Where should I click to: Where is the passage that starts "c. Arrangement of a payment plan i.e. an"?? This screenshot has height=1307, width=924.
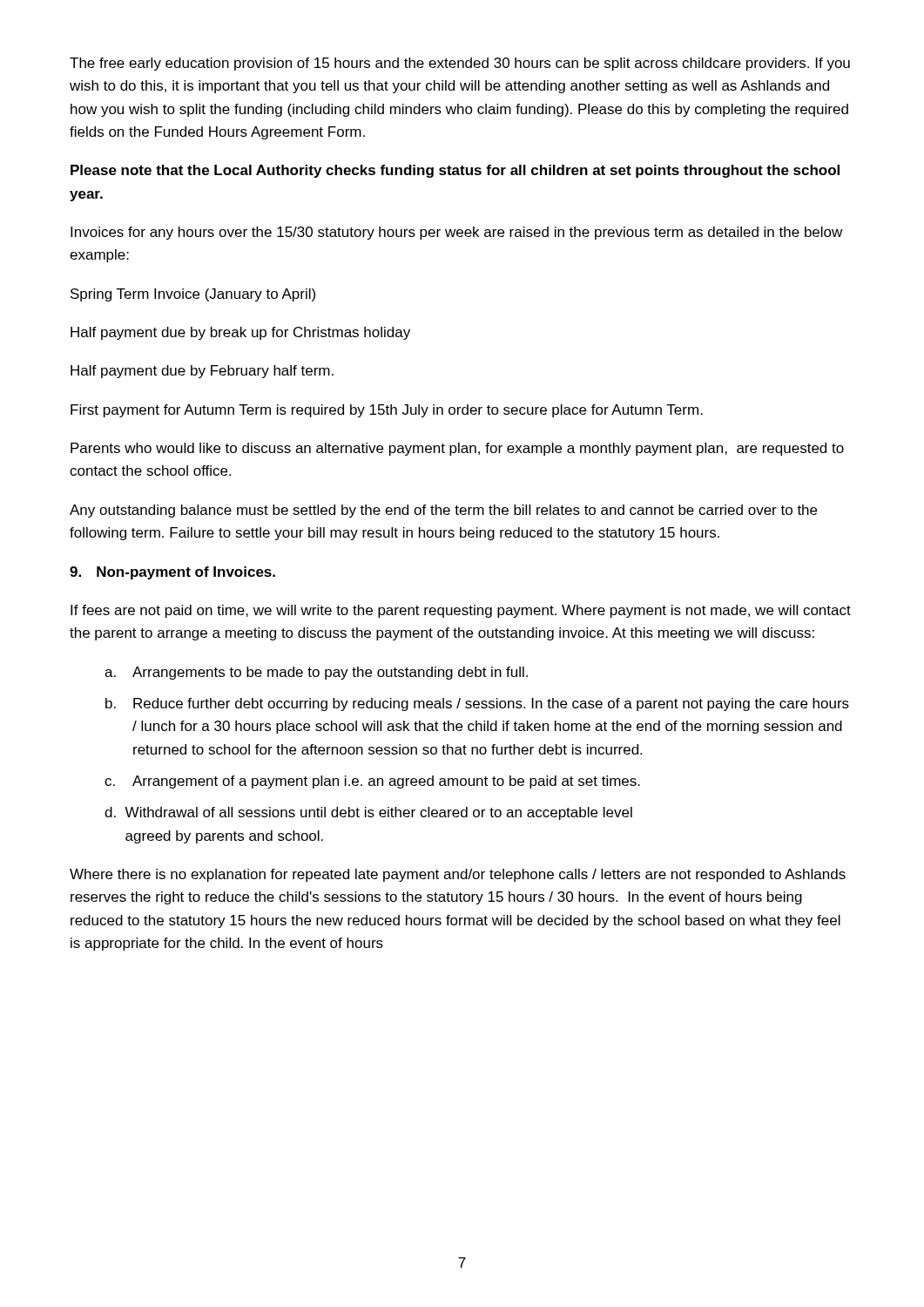[x=479, y=782]
